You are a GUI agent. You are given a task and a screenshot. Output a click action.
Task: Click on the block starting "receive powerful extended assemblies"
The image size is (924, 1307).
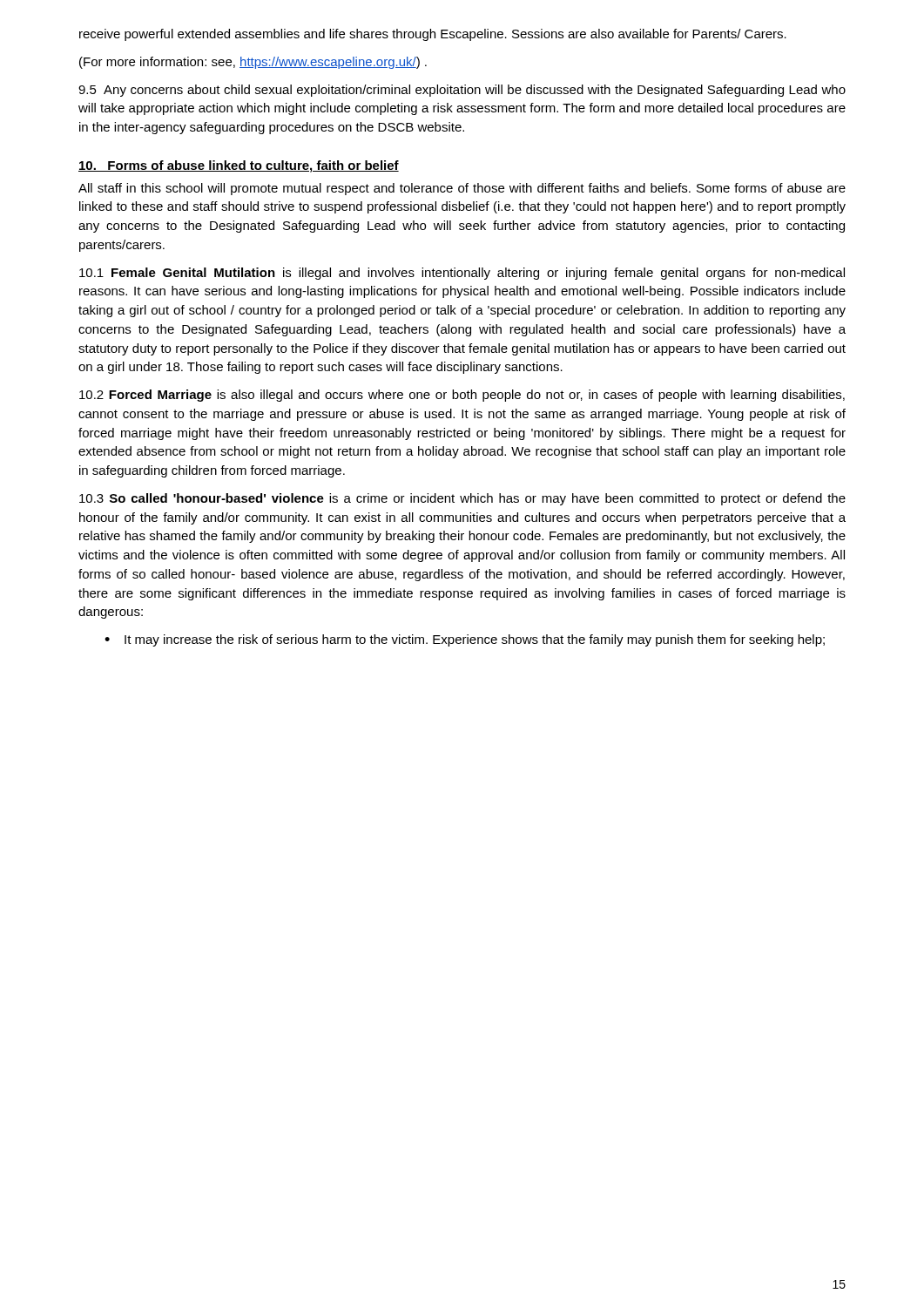(462, 34)
